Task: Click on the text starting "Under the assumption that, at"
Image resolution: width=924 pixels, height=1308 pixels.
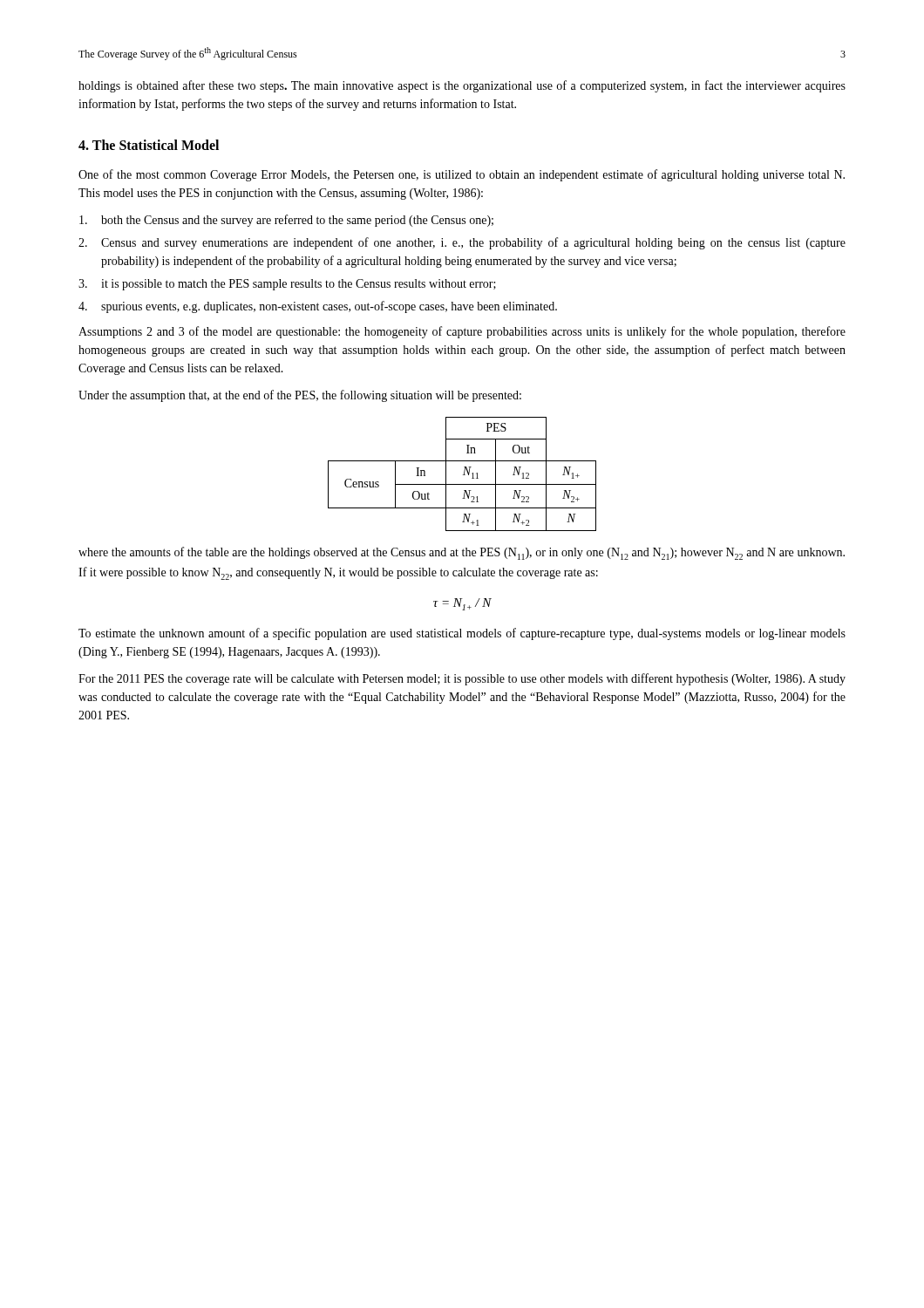Action: (462, 395)
